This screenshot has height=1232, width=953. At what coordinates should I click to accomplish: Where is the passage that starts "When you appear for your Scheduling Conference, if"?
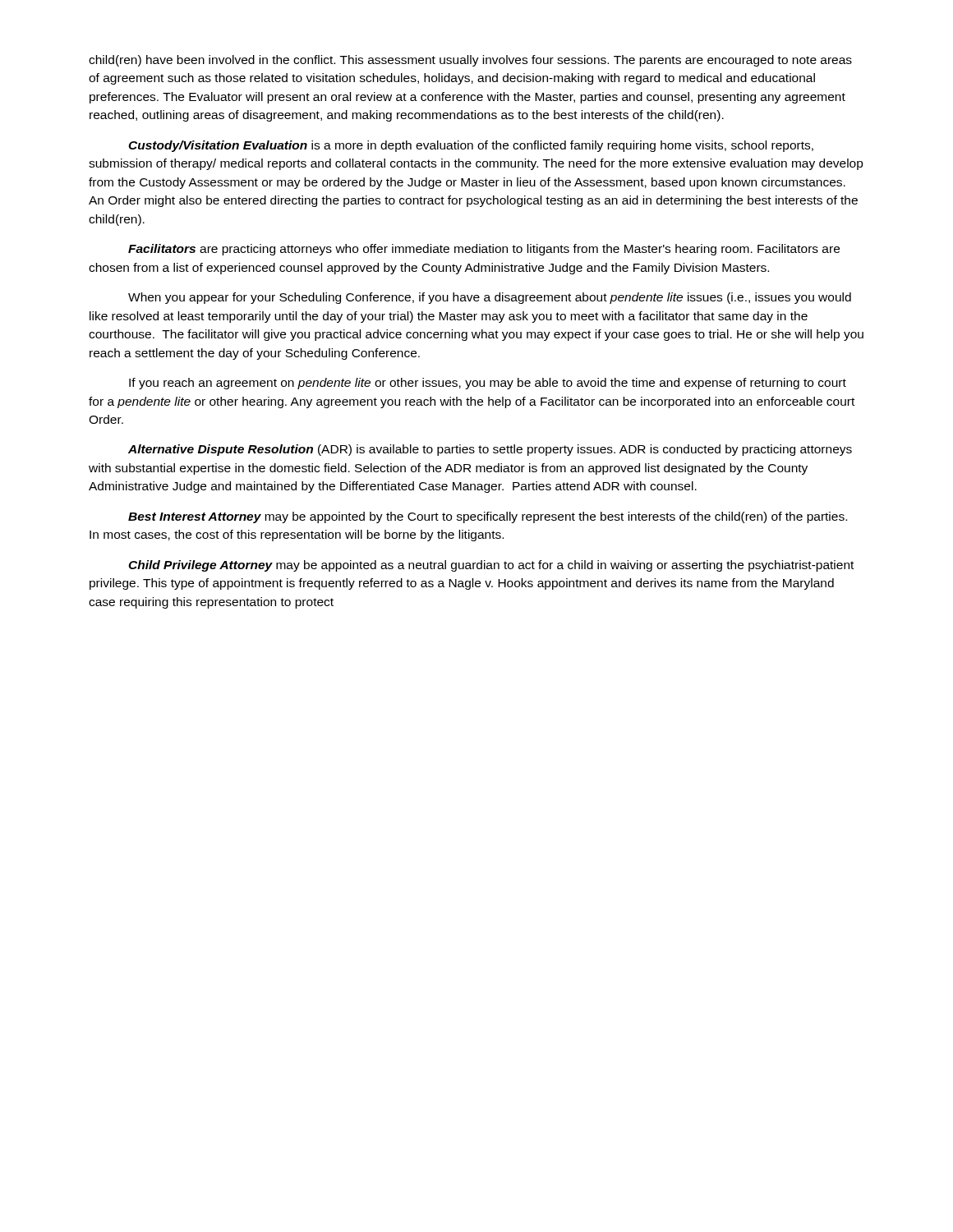[476, 325]
